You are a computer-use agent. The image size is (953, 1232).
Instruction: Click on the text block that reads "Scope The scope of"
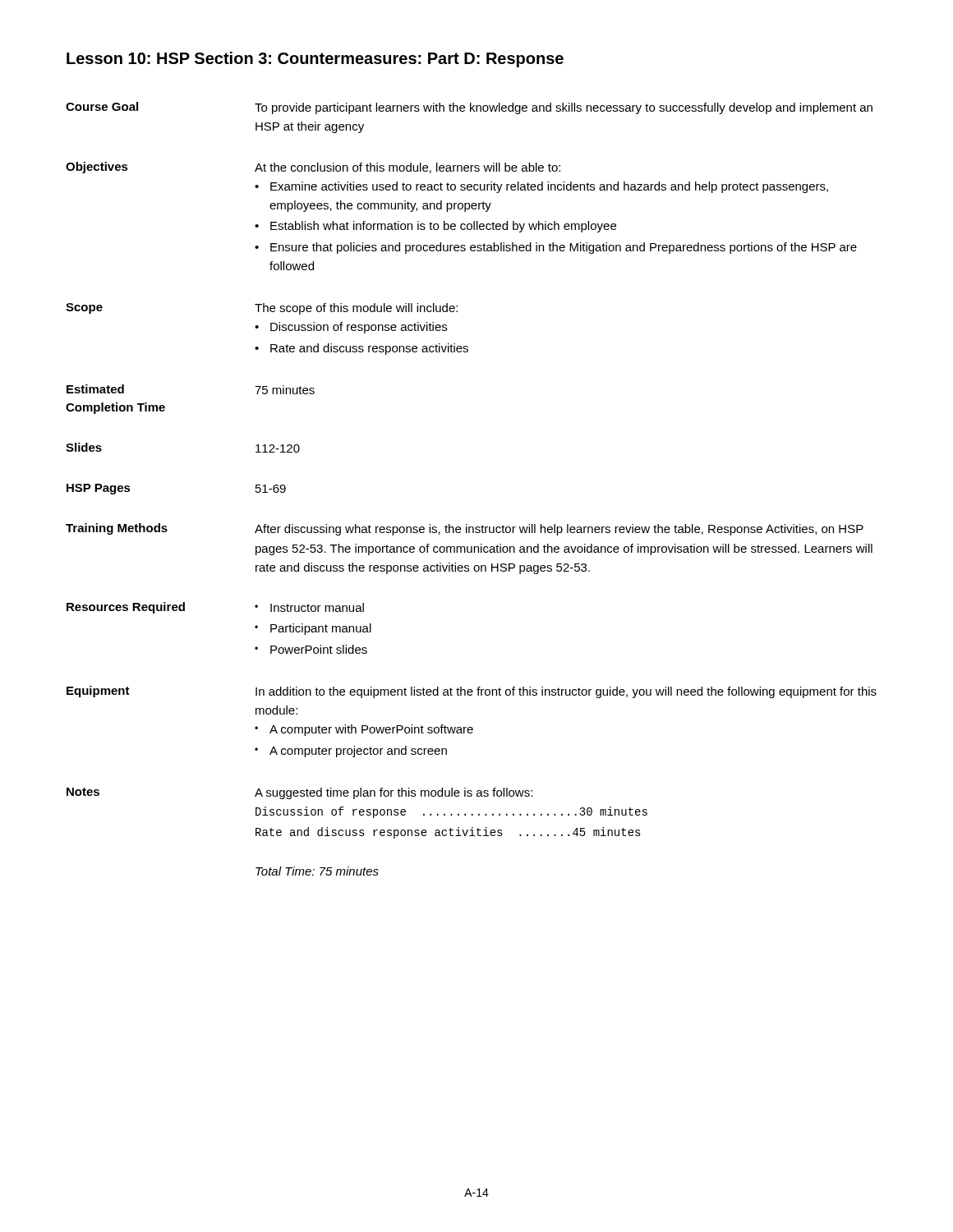pos(262,309)
